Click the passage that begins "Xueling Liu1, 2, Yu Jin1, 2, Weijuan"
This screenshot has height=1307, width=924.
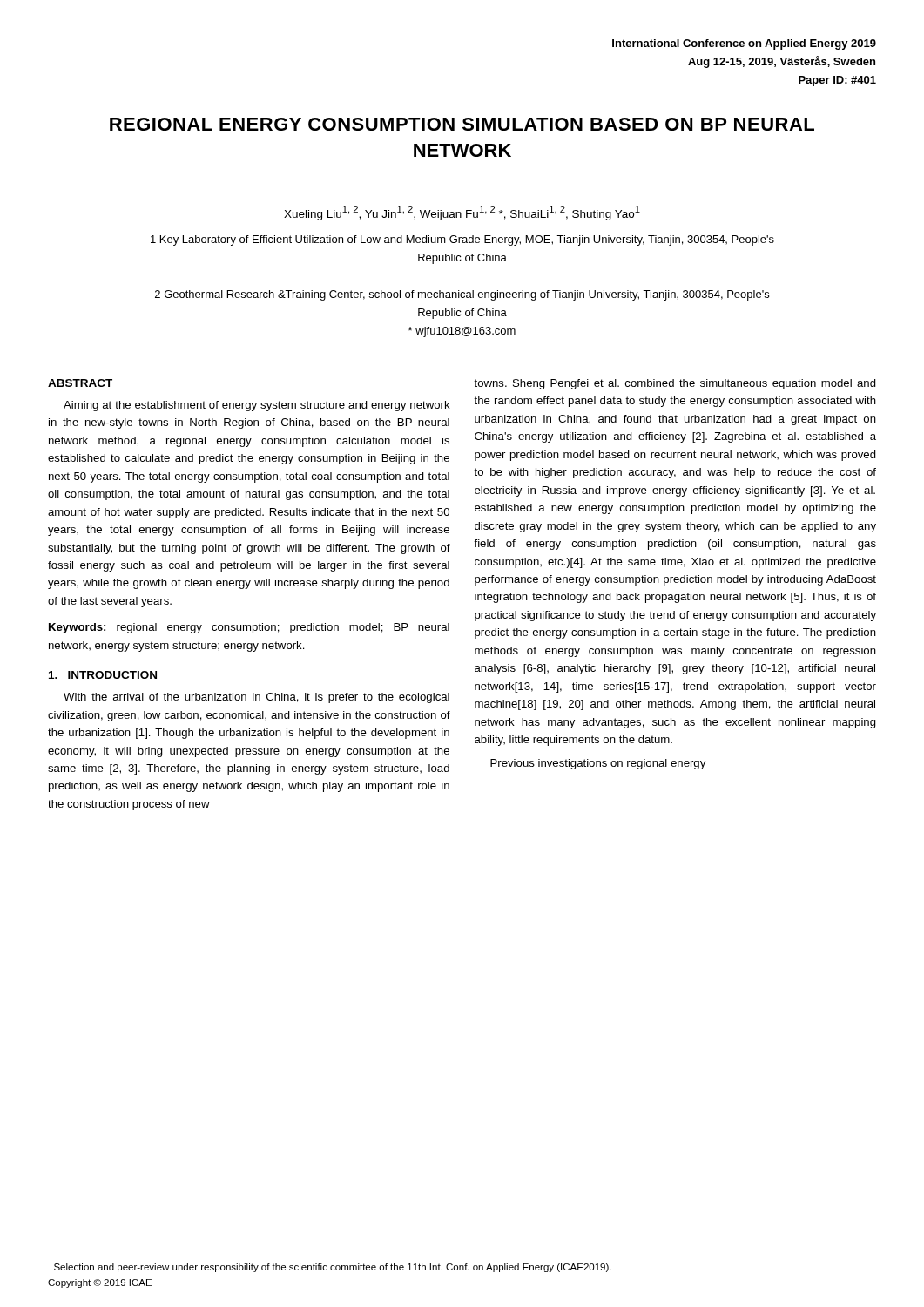(462, 212)
